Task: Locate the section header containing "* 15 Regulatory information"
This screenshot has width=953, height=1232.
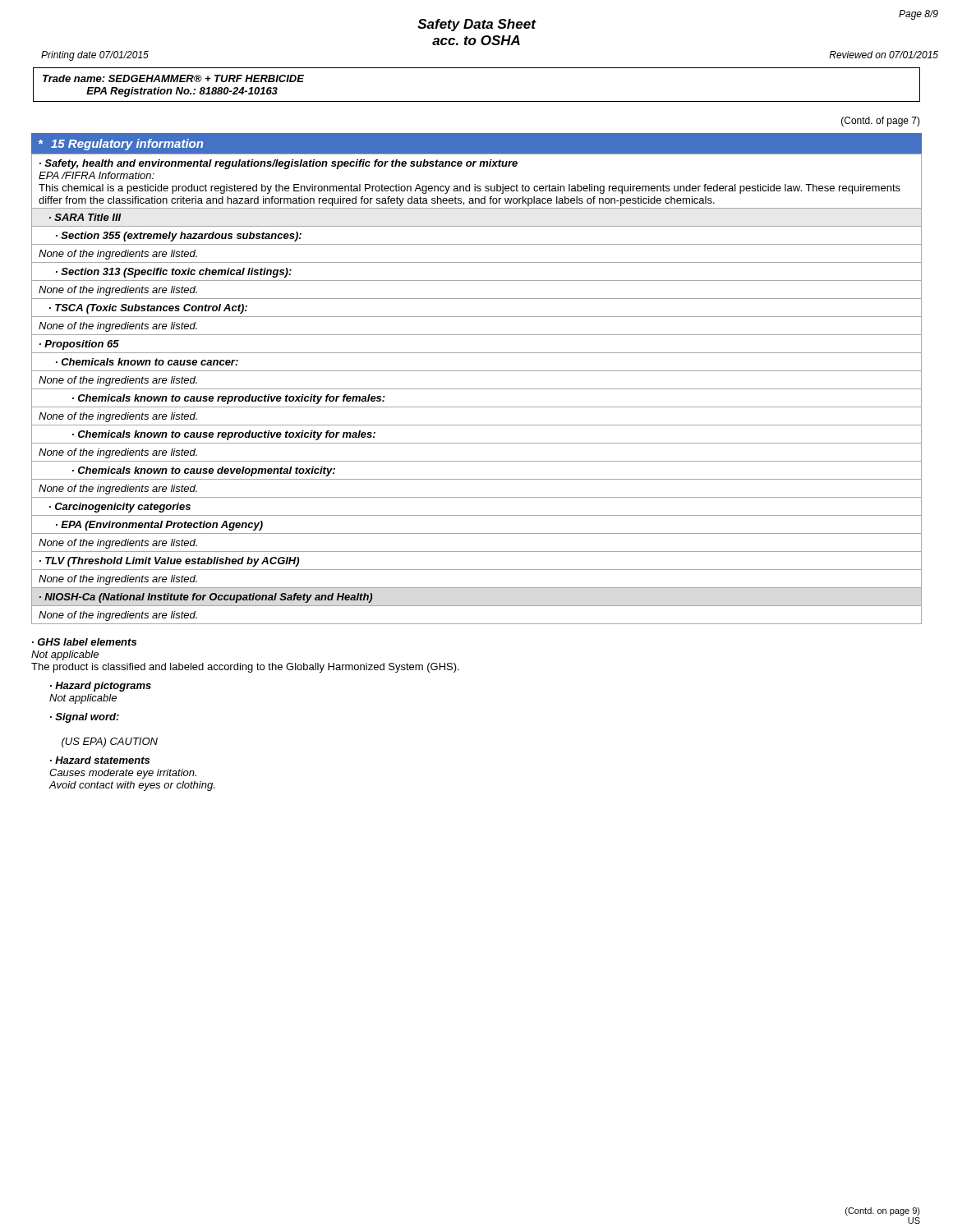Action: coord(121,143)
